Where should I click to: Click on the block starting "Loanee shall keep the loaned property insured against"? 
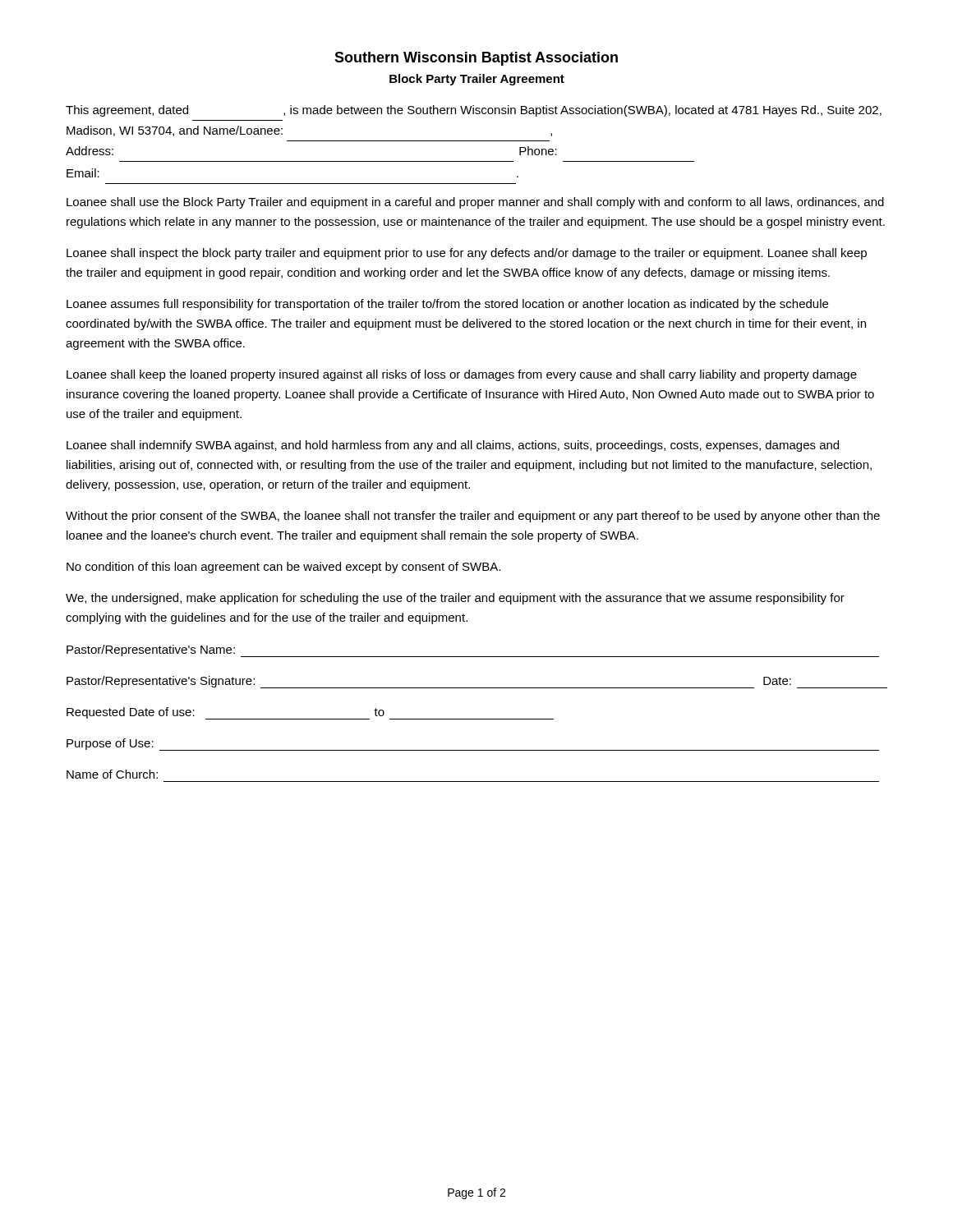(x=470, y=394)
